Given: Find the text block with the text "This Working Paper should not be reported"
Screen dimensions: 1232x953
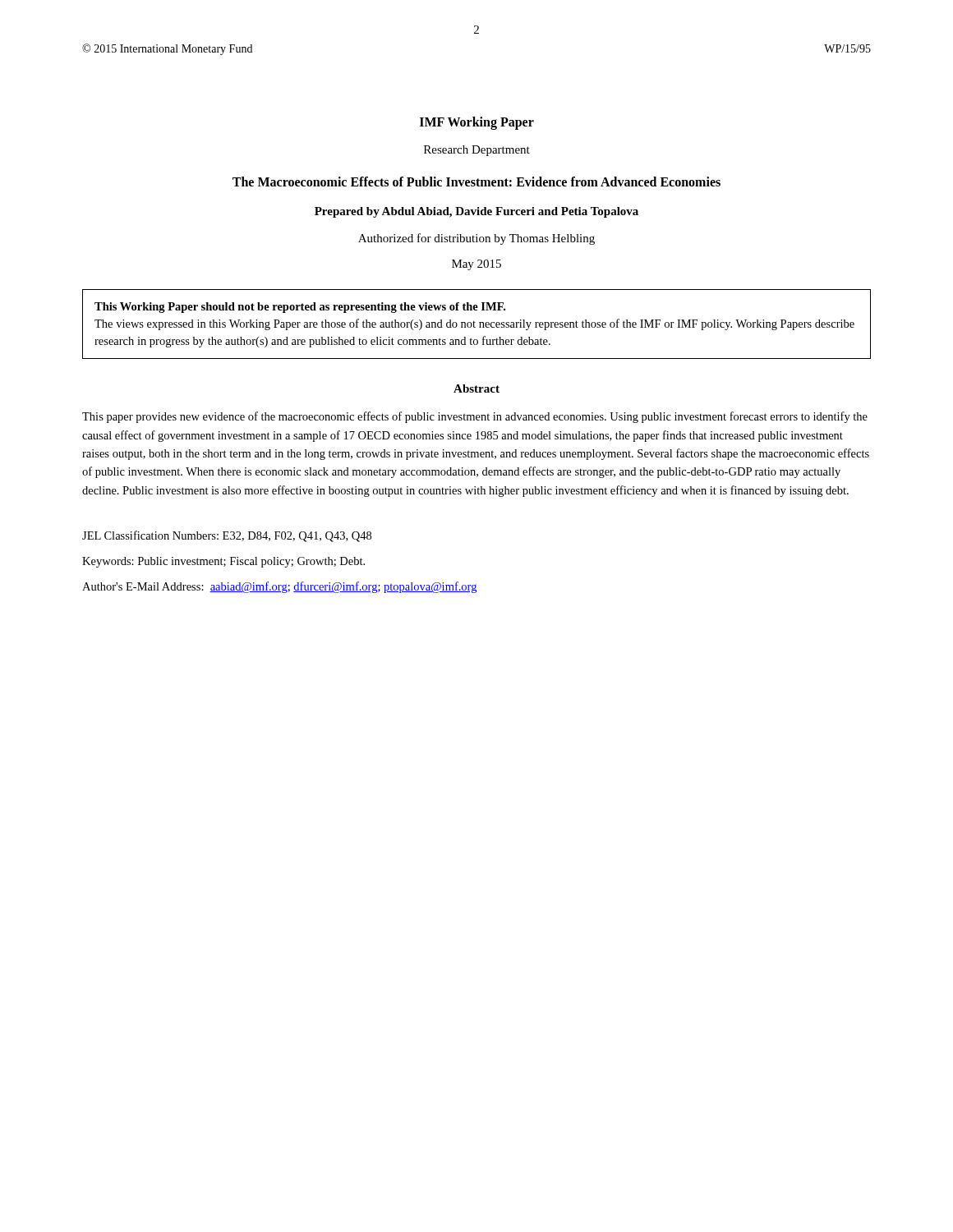Looking at the screenshot, I should (x=474, y=324).
